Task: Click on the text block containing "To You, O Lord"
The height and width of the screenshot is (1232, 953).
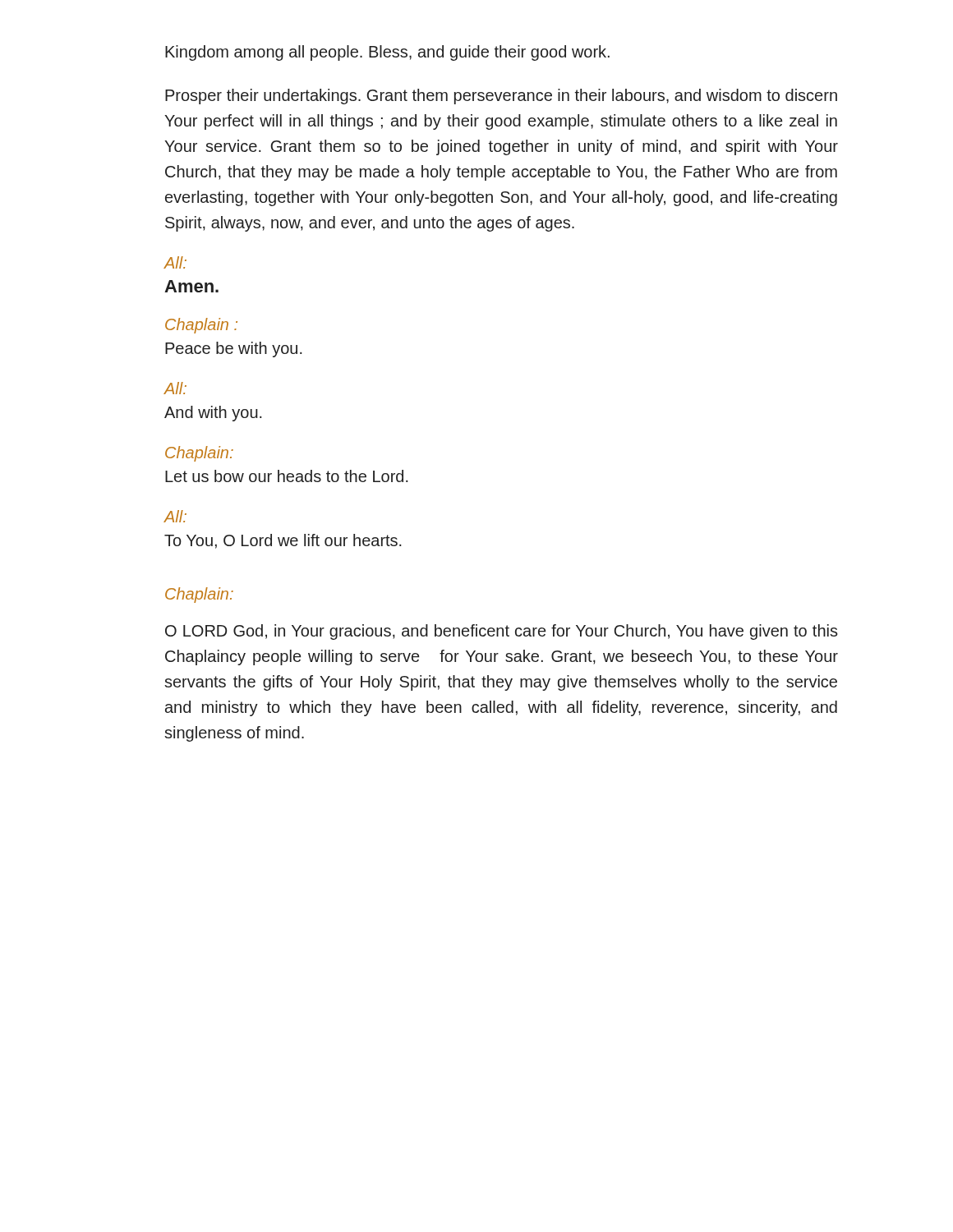Action: pyautogui.click(x=284, y=540)
